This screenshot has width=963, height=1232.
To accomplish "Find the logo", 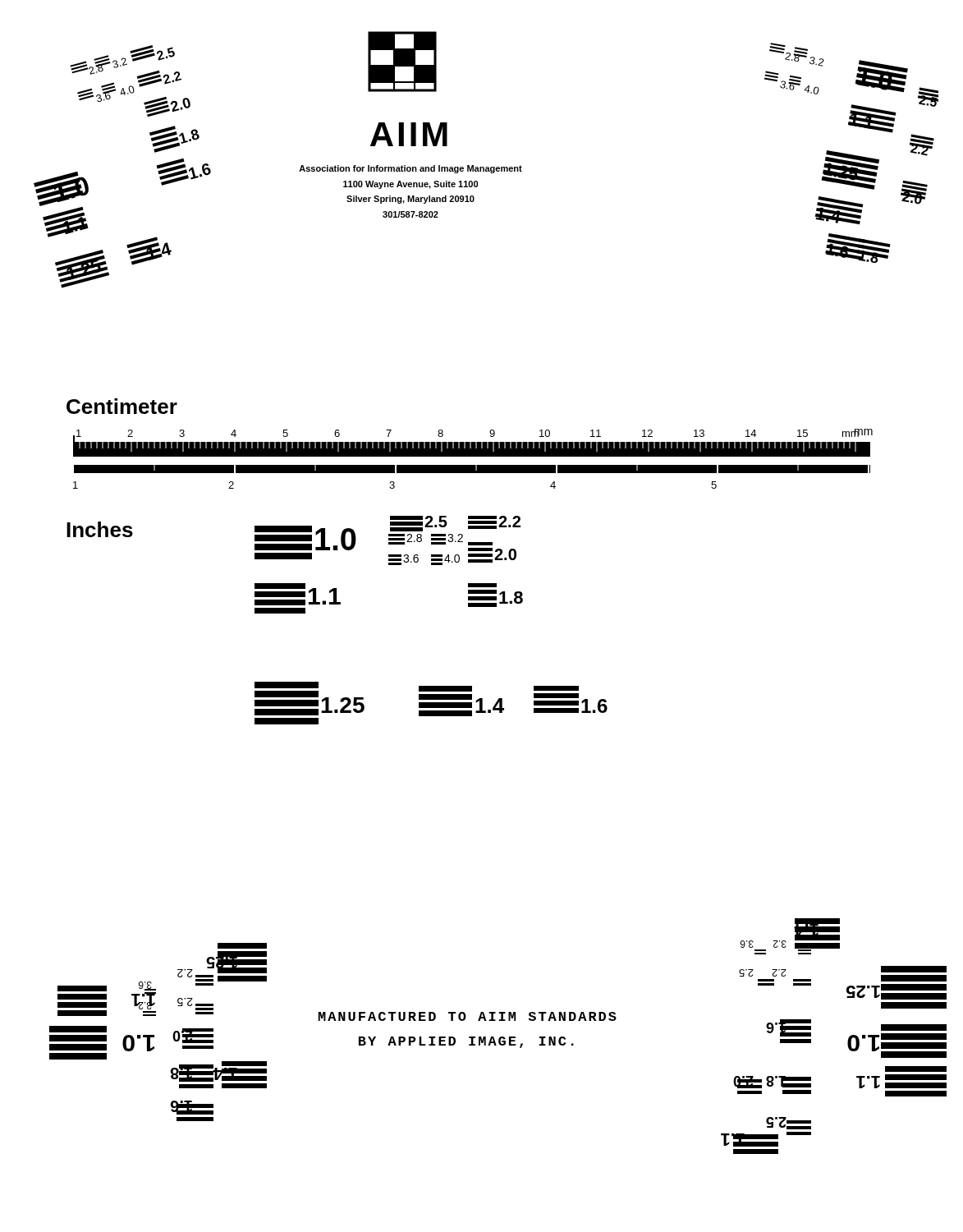I will 402,70.
